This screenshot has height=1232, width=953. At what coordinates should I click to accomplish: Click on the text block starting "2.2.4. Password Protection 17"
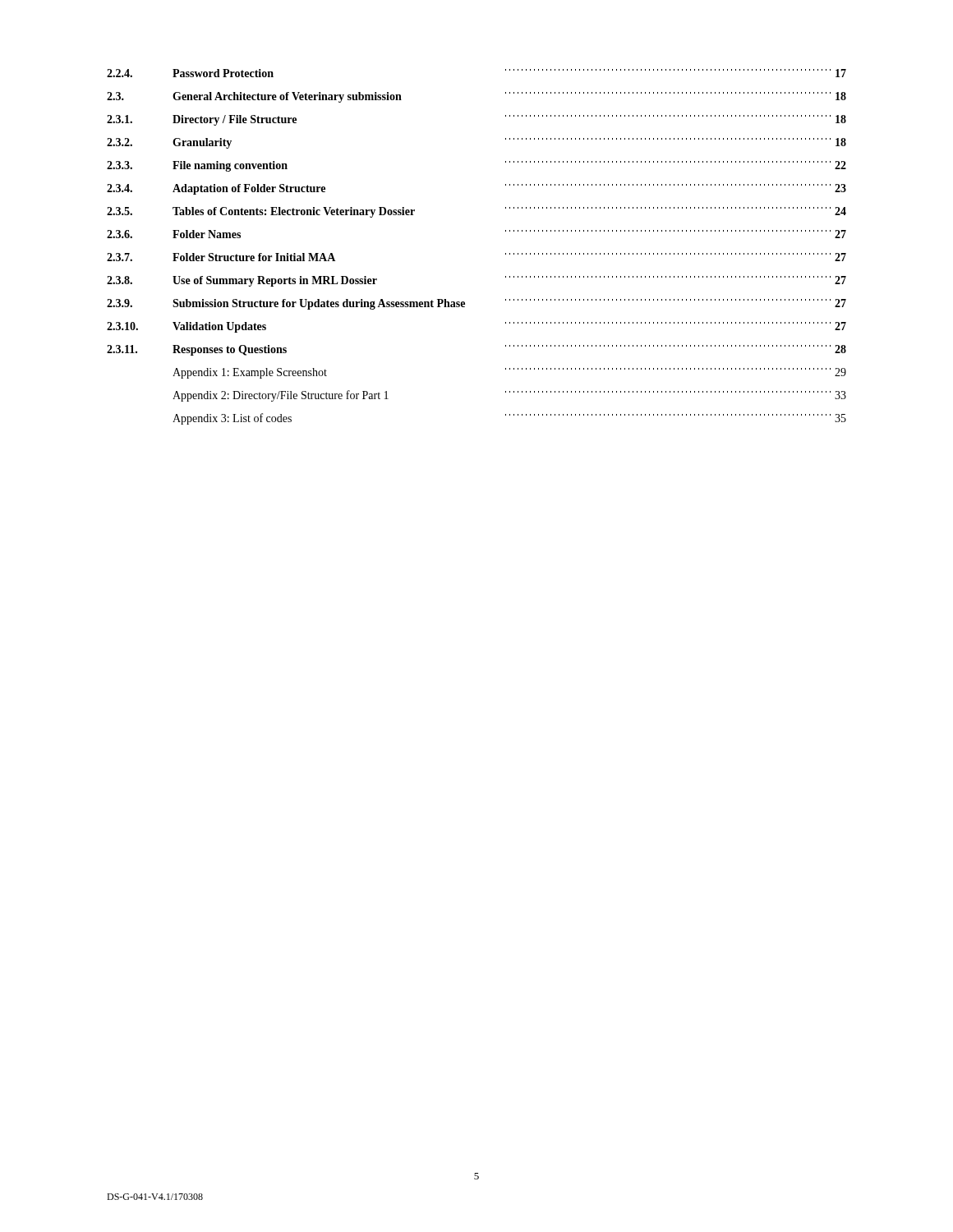pyautogui.click(x=119, y=73)
